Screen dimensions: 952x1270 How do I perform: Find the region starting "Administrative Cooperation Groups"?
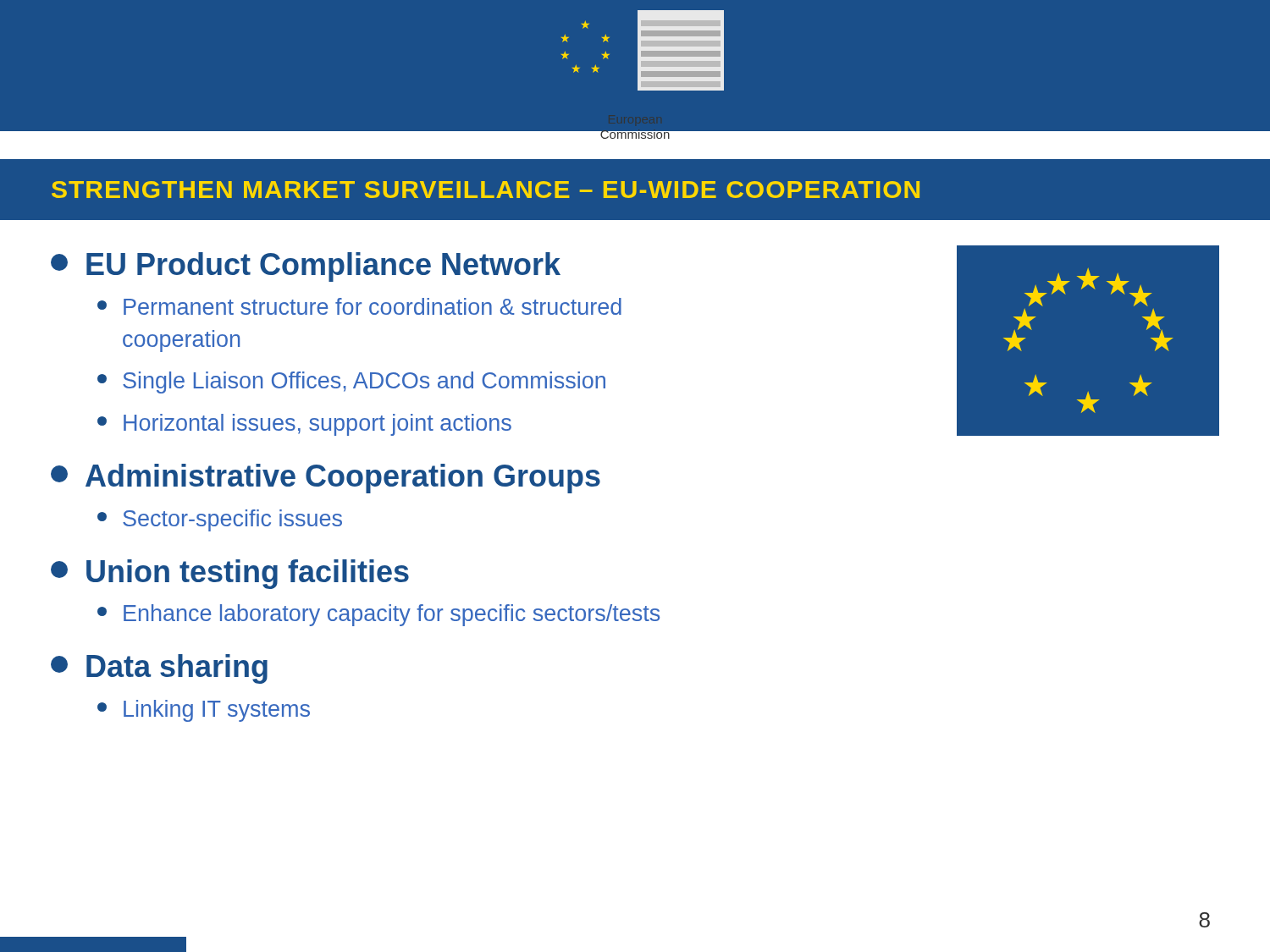(326, 477)
